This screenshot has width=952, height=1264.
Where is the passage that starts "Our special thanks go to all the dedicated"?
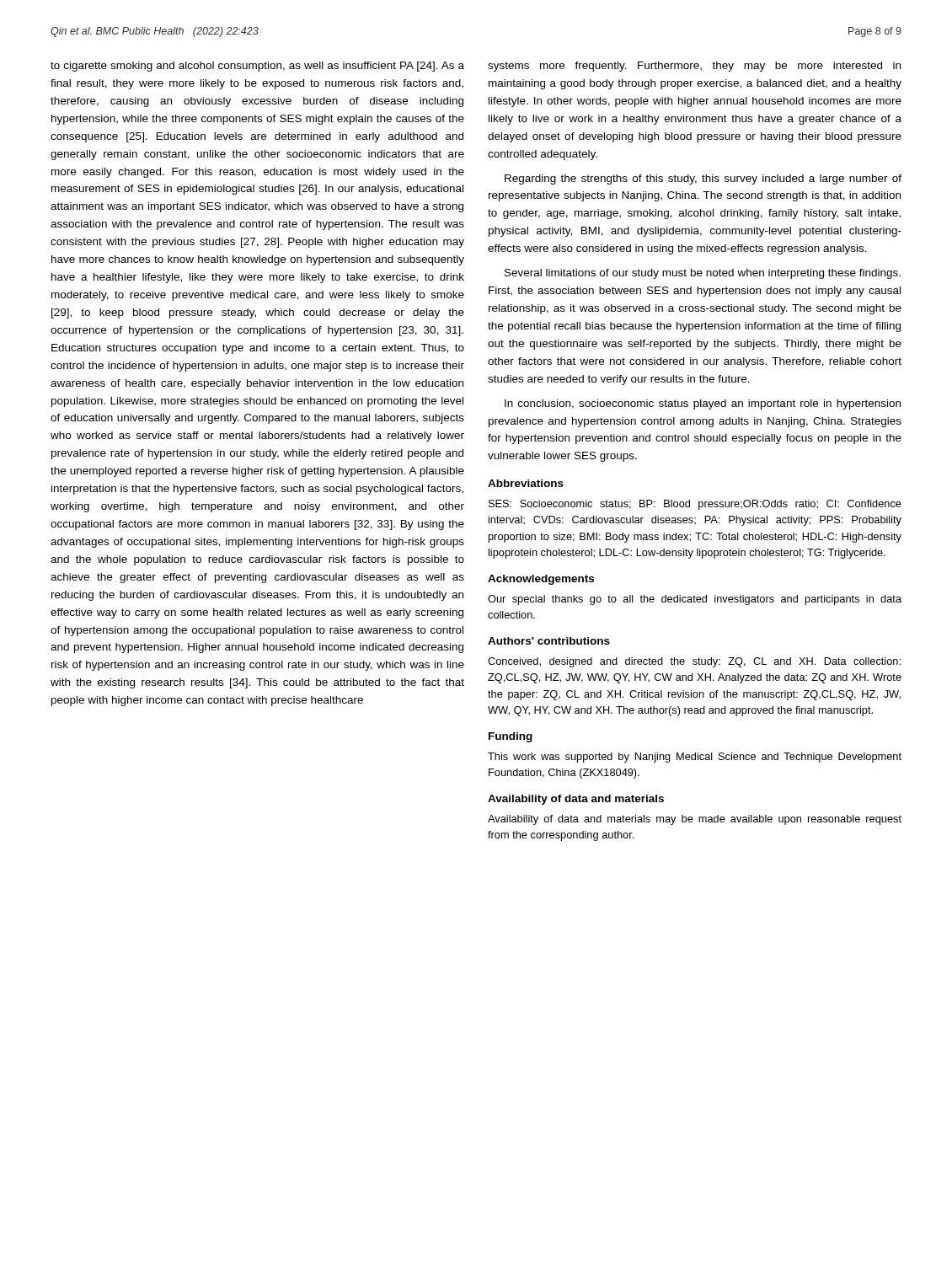click(x=695, y=607)
